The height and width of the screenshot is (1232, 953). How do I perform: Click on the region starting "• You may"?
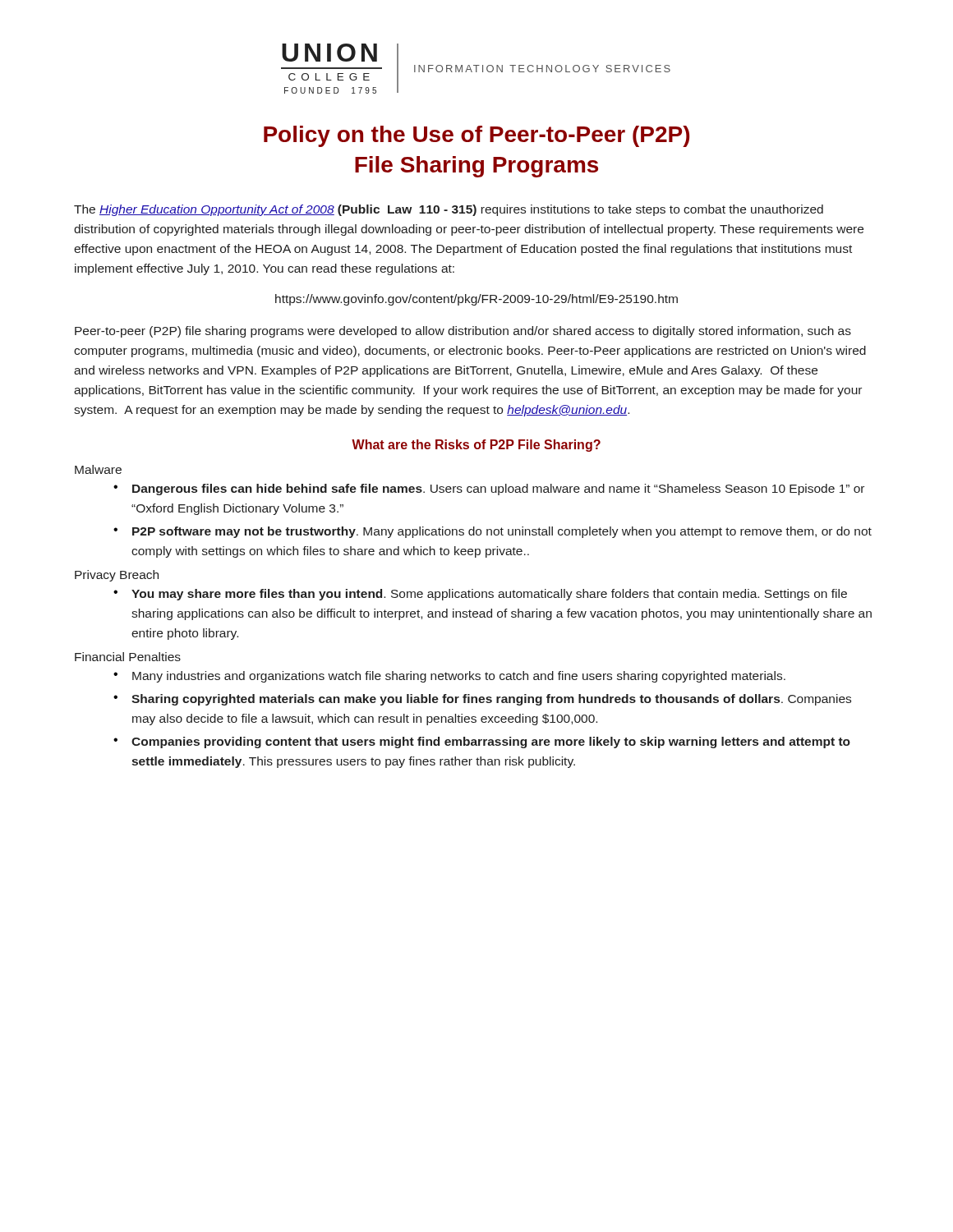coord(496,614)
